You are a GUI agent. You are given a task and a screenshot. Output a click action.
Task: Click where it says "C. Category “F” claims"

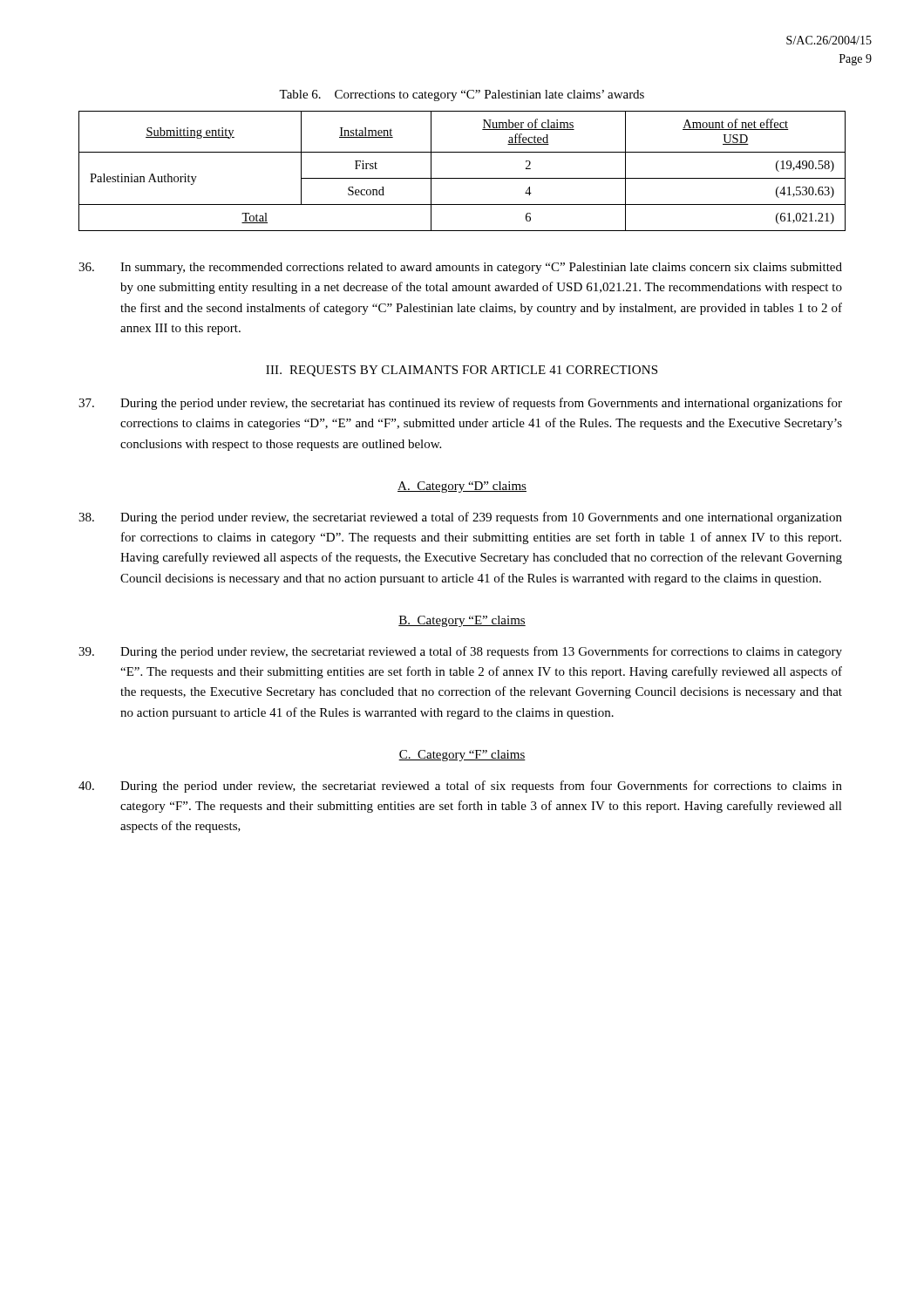(462, 754)
